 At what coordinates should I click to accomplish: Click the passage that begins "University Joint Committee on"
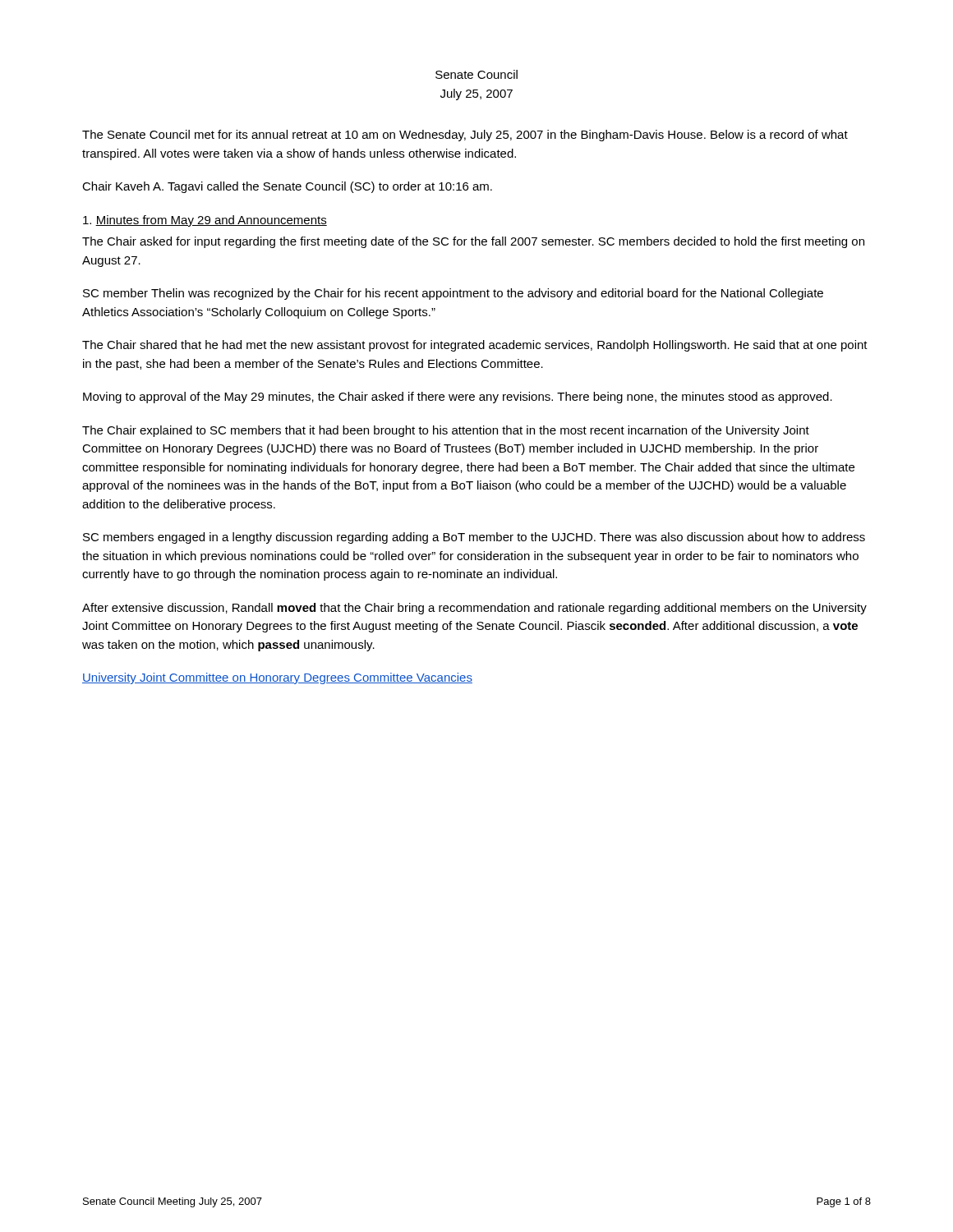[277, 677]
